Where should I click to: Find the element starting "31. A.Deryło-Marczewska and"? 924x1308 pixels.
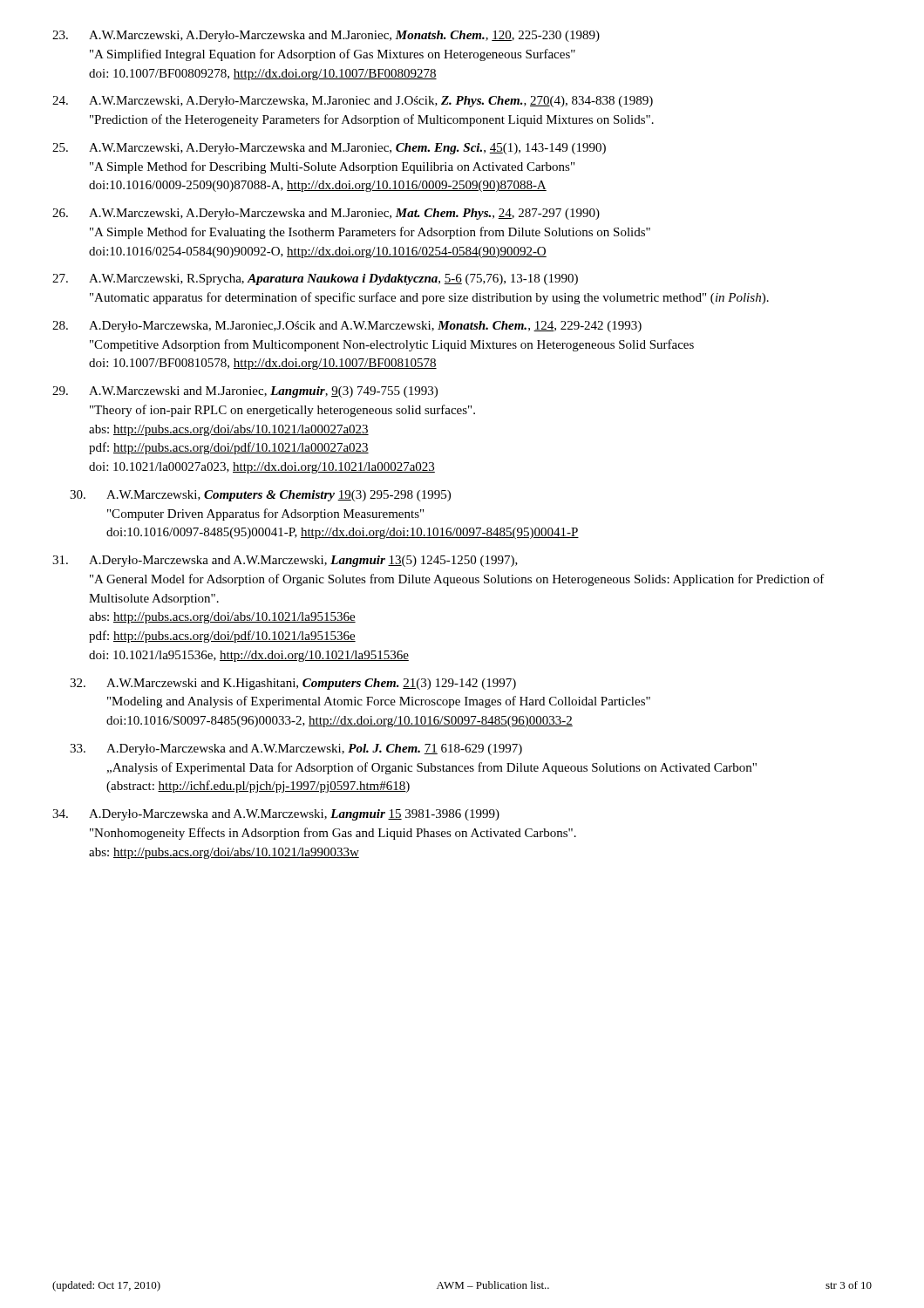285,561
